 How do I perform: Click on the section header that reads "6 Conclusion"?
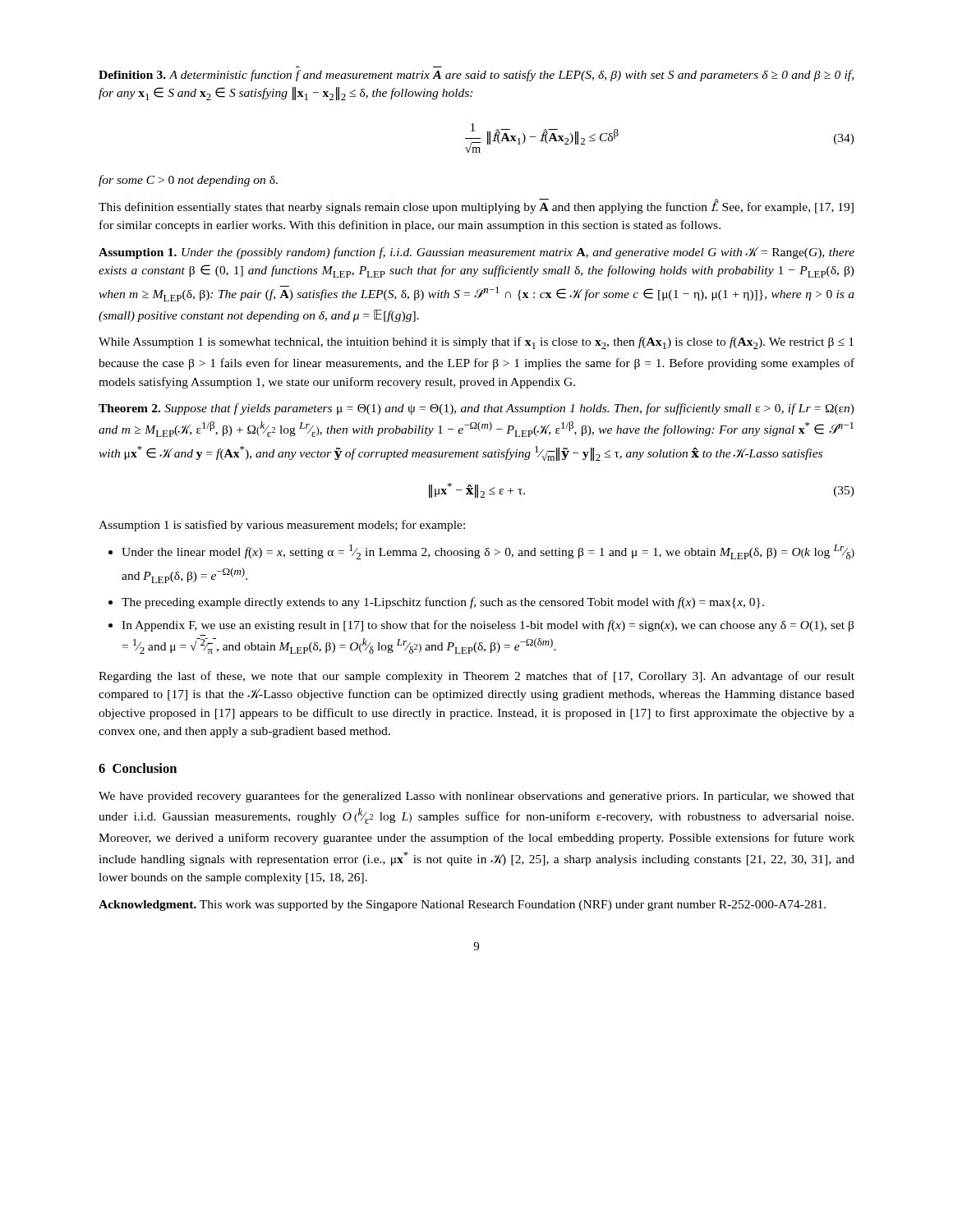tap(138, 769)
